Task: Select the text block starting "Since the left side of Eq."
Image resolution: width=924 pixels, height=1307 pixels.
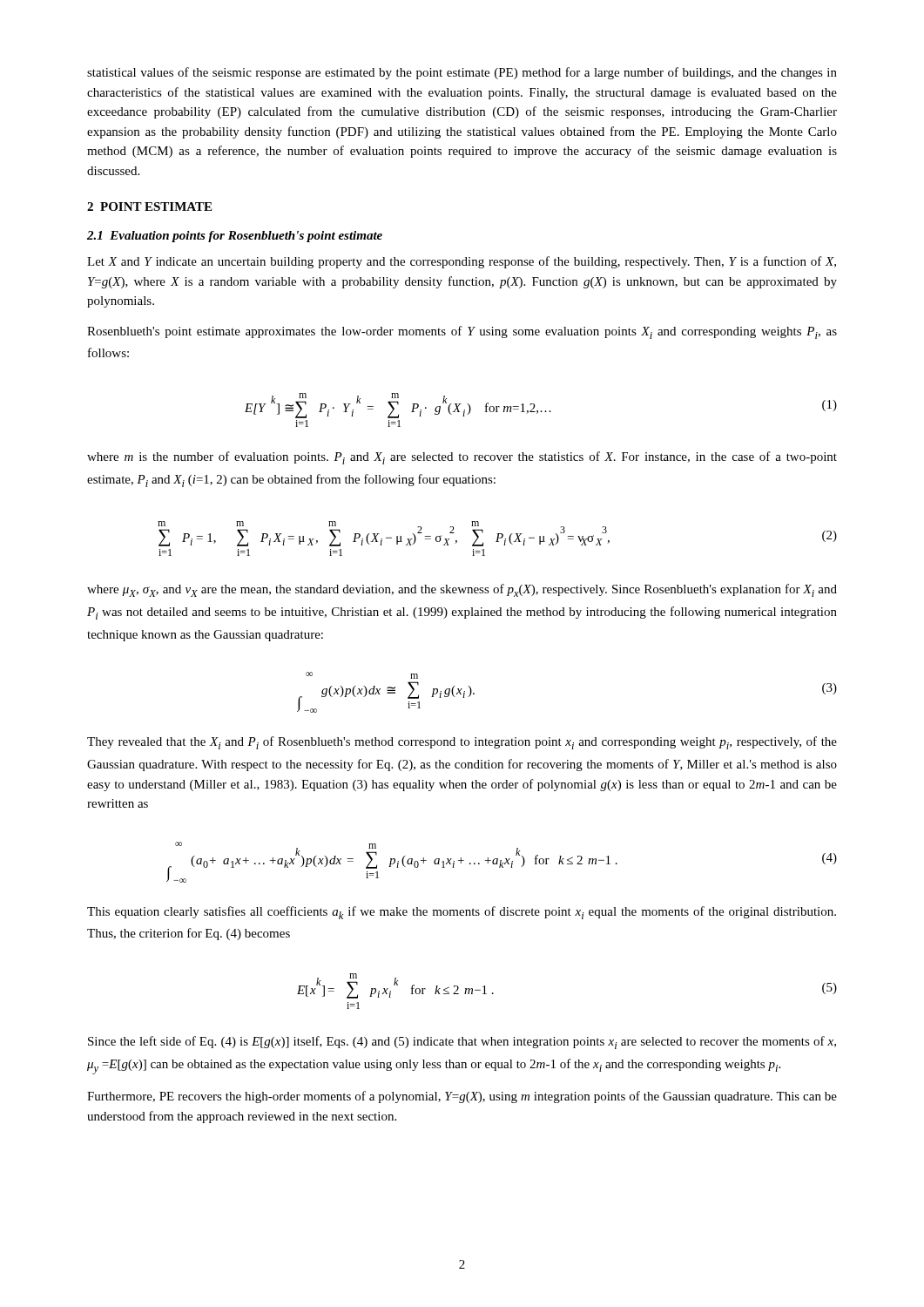Action: pyautogui.click(x=462, y=1054)
